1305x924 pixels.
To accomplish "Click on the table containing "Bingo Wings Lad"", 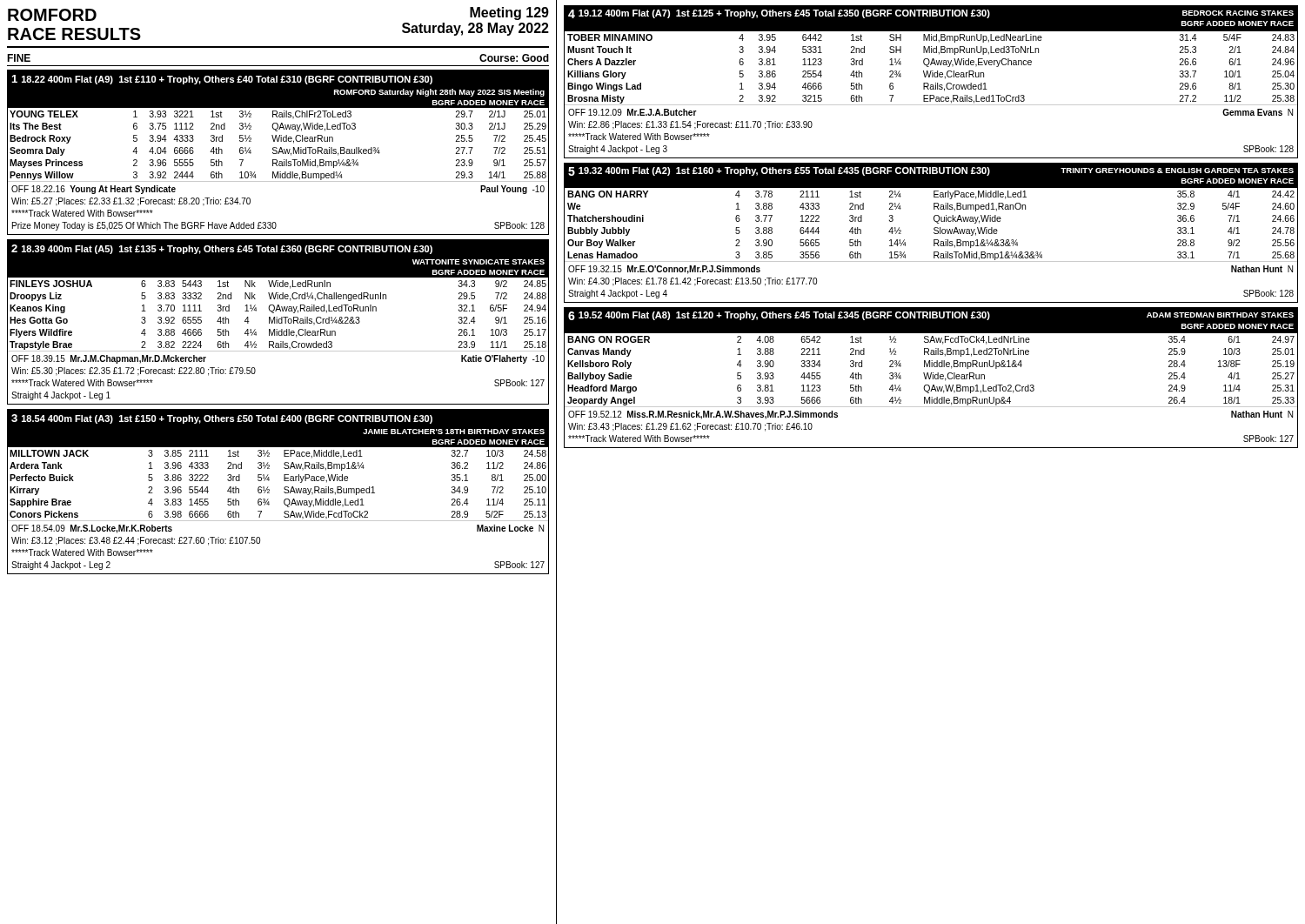I will (931, 82).
